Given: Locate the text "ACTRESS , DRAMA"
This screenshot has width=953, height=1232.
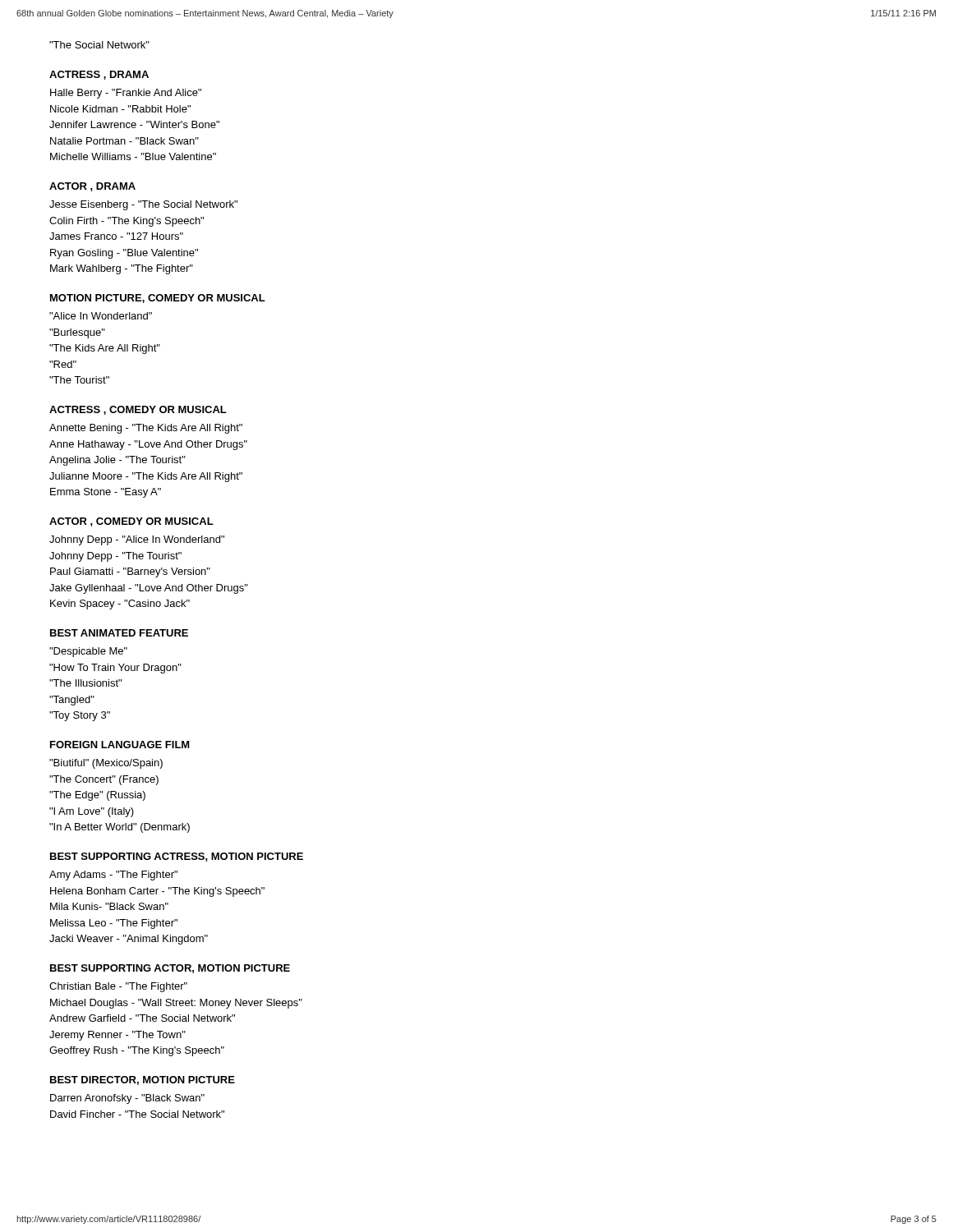Looking at the screenshot, I should point(99,75).
